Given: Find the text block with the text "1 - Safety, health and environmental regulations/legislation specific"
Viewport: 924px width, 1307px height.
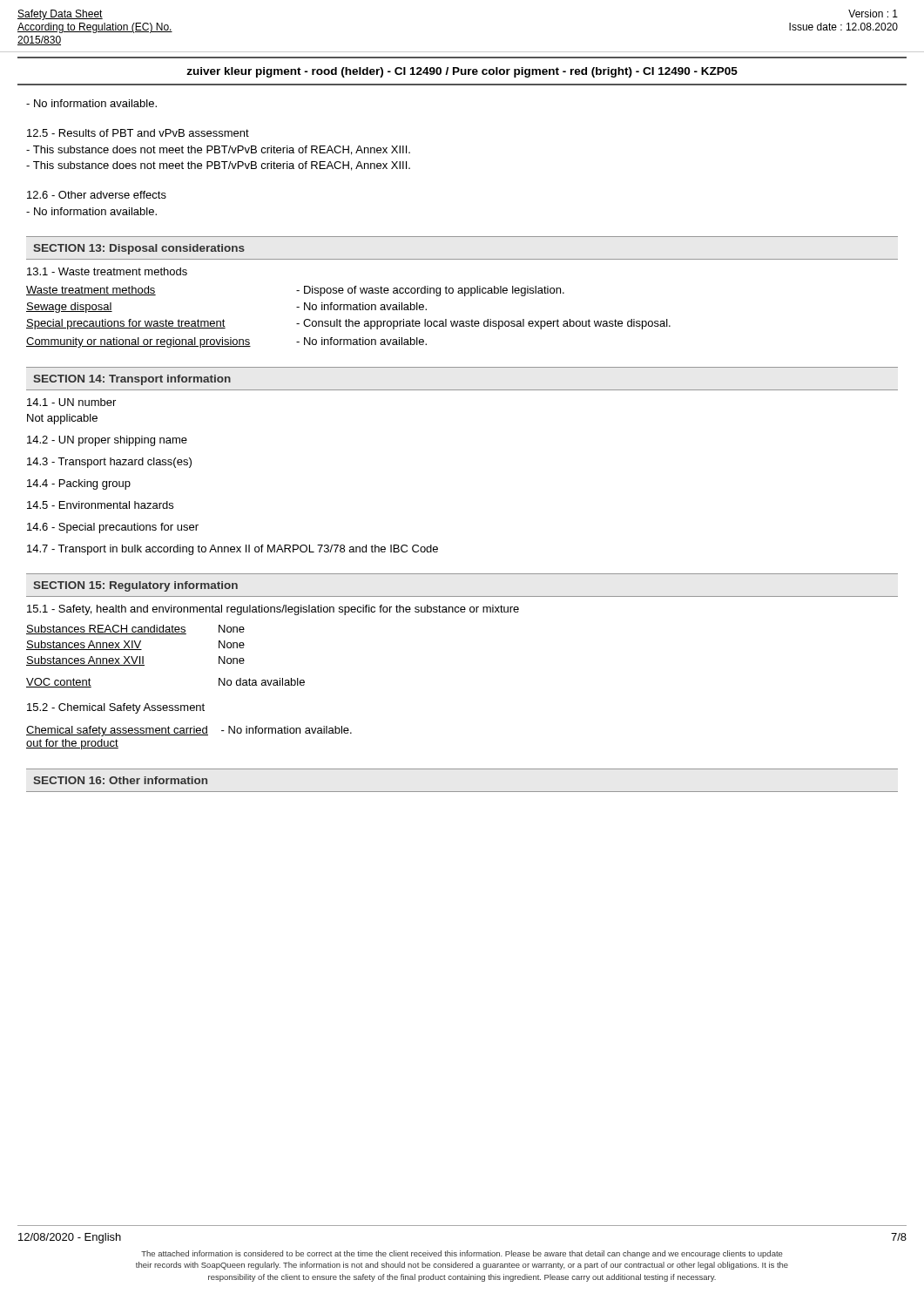Looking at the screenshot, I should click(273, 609).
